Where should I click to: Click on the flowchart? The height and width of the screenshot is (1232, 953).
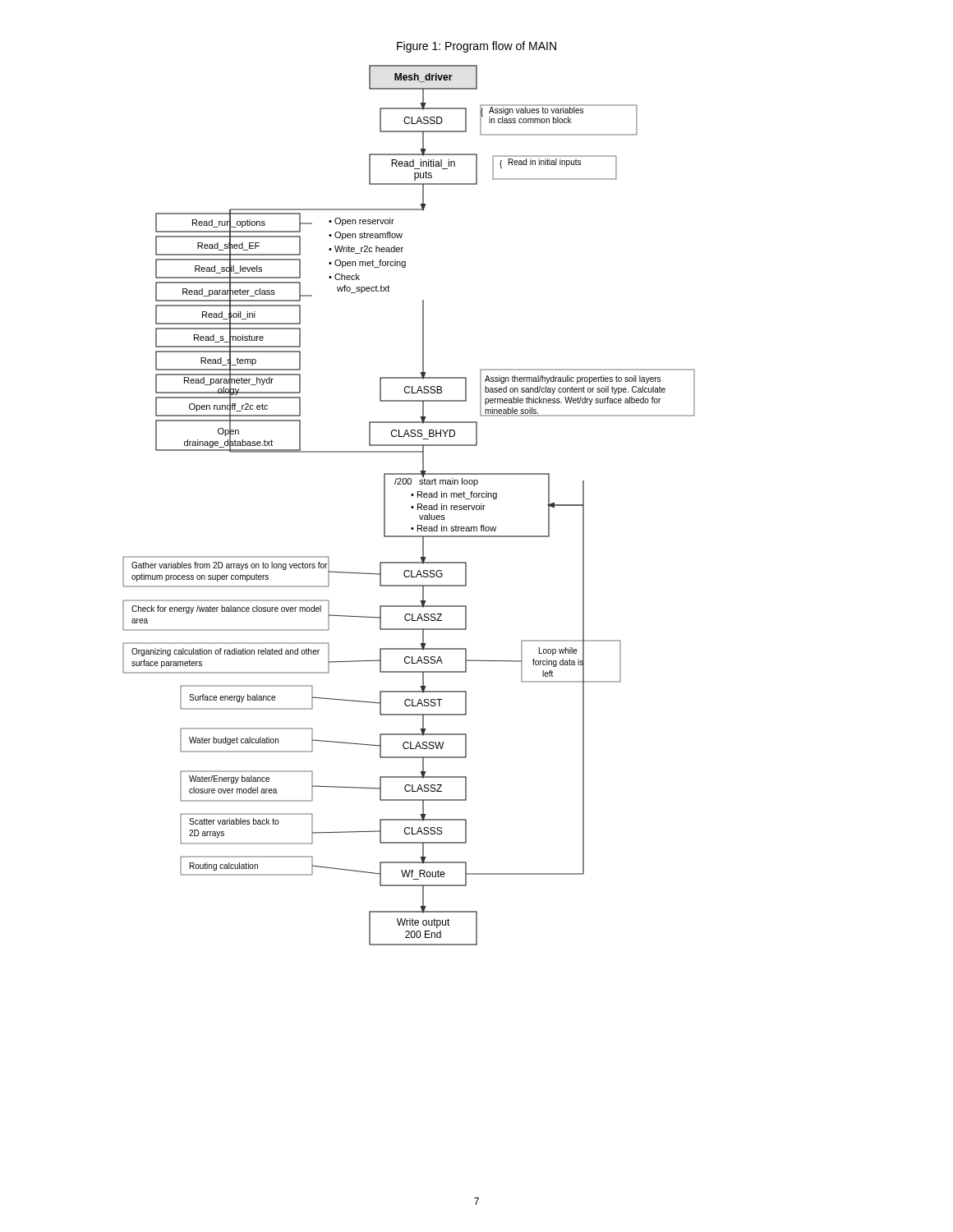(476, 608)
